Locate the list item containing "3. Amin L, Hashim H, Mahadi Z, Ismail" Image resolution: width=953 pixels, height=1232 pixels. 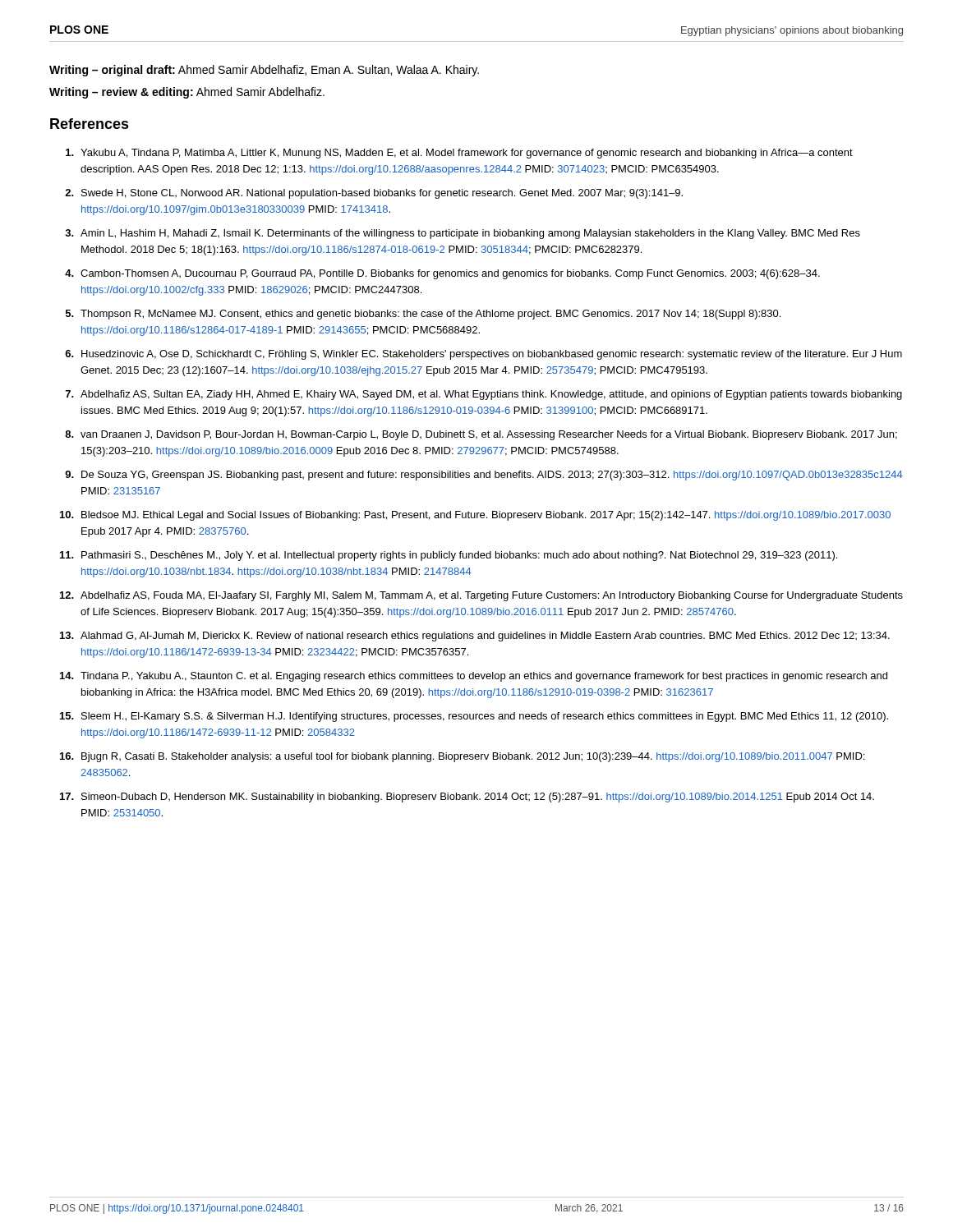pyautogui.click(x=476, y=241)
